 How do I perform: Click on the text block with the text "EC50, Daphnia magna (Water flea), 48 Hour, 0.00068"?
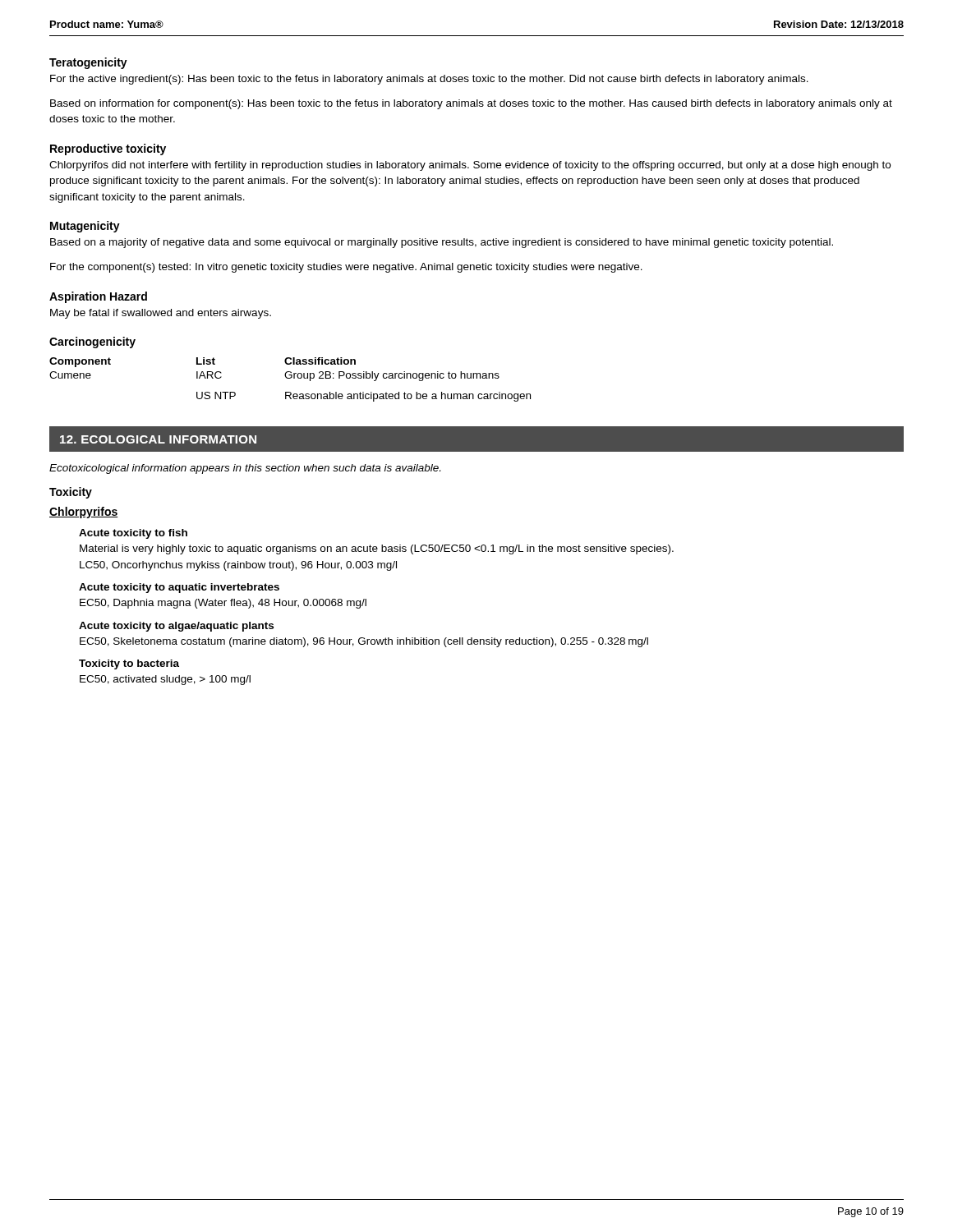[x=223, y=603]
